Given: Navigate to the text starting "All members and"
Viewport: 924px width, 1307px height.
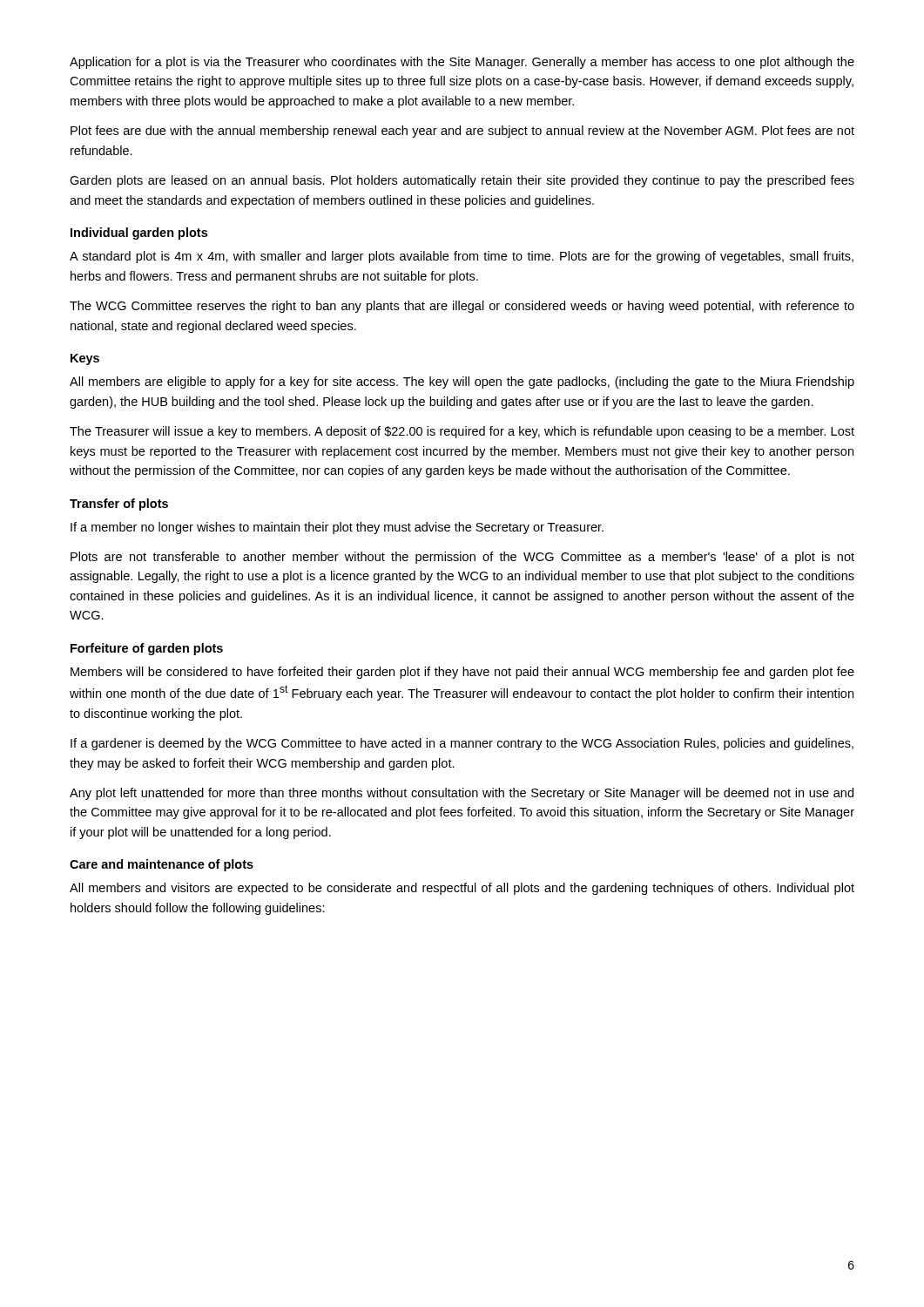Looking at the screenshot, I should pos(462,898).
